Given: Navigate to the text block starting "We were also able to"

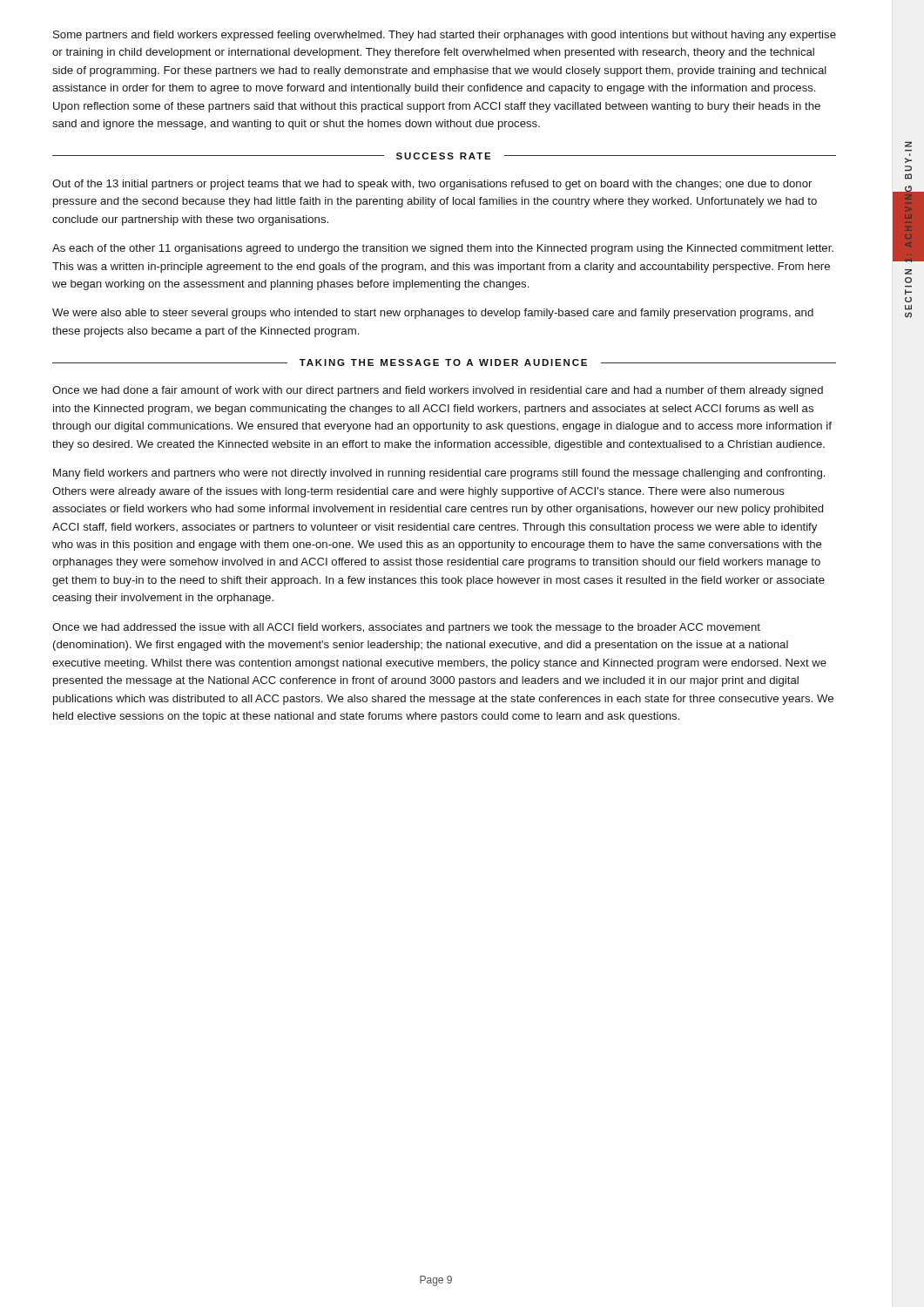Looking at the screenshot, I should click(444, 322).
